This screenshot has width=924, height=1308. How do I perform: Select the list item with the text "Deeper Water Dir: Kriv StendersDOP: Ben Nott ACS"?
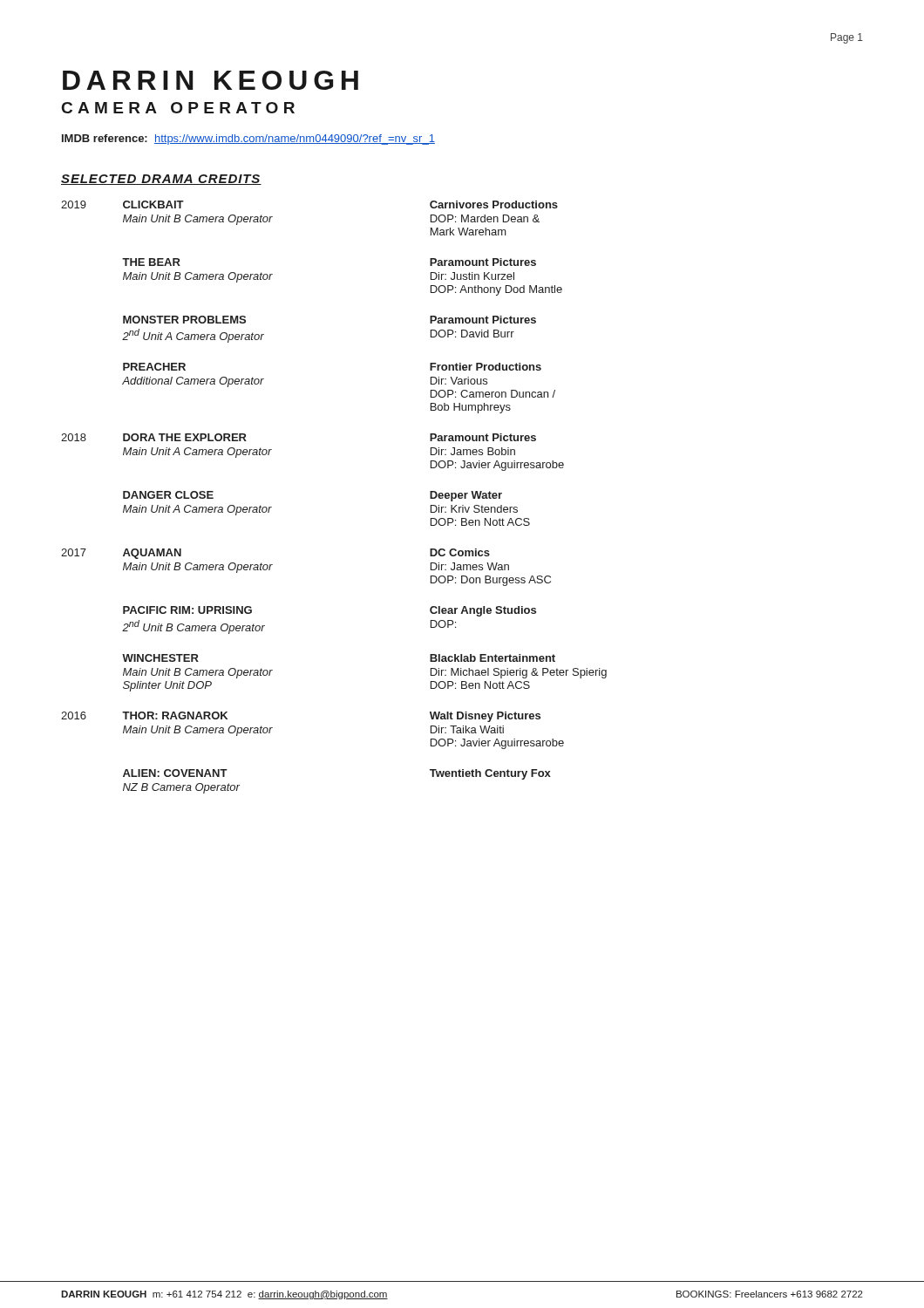click(466, 496)
